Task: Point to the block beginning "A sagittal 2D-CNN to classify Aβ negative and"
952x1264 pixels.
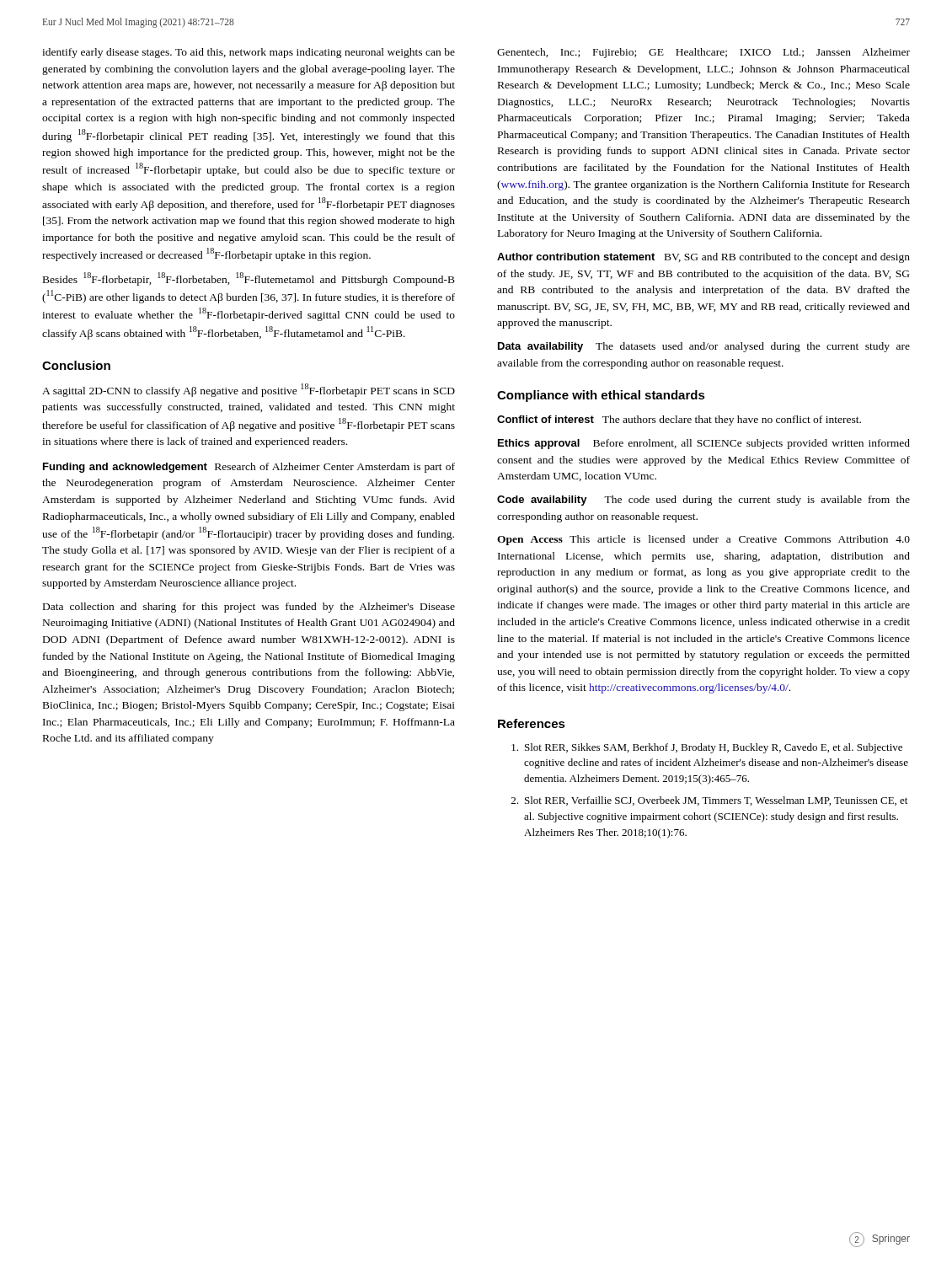Action: tap(249, 415)
